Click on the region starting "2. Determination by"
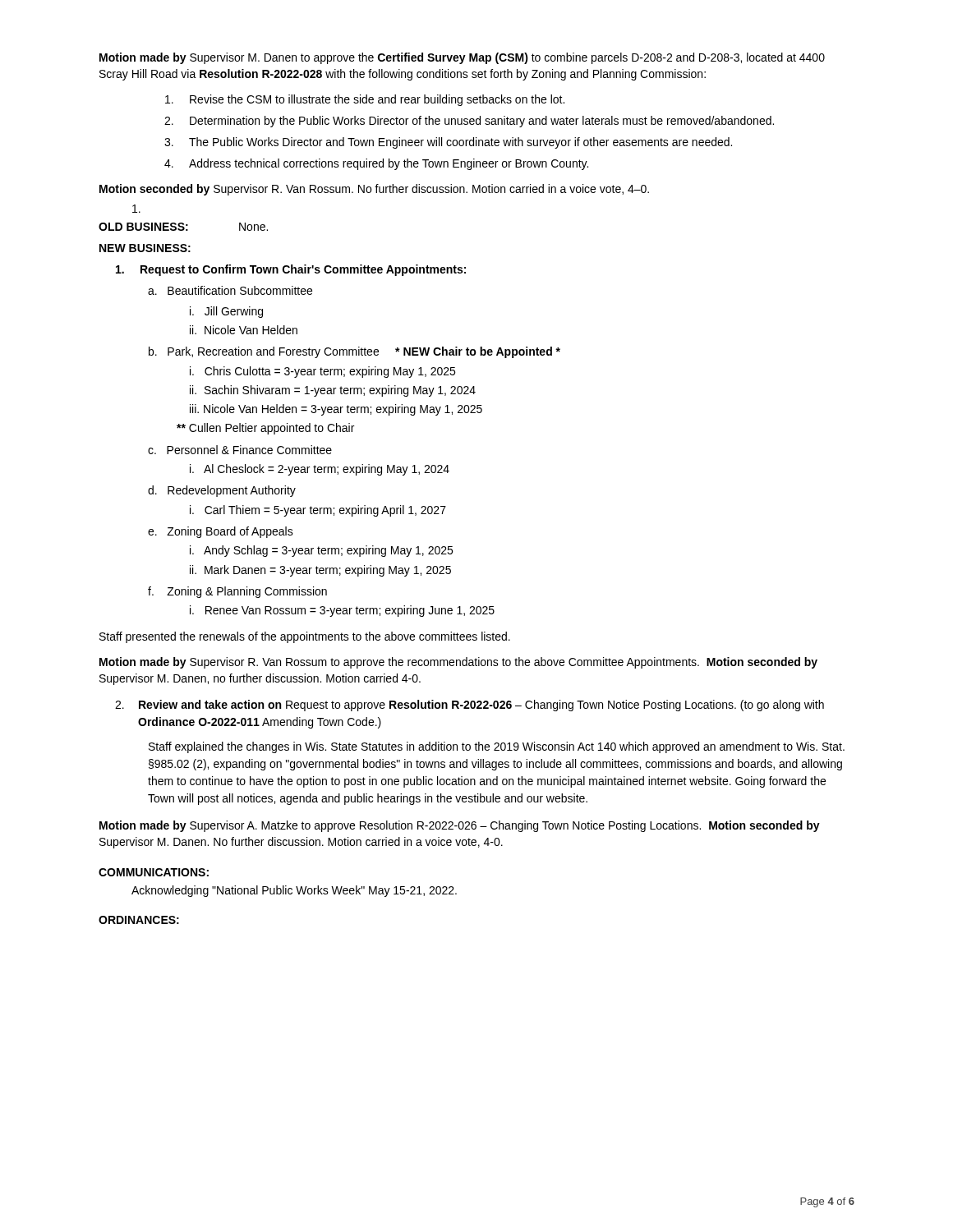953x1232 pixels. (470, 121)
